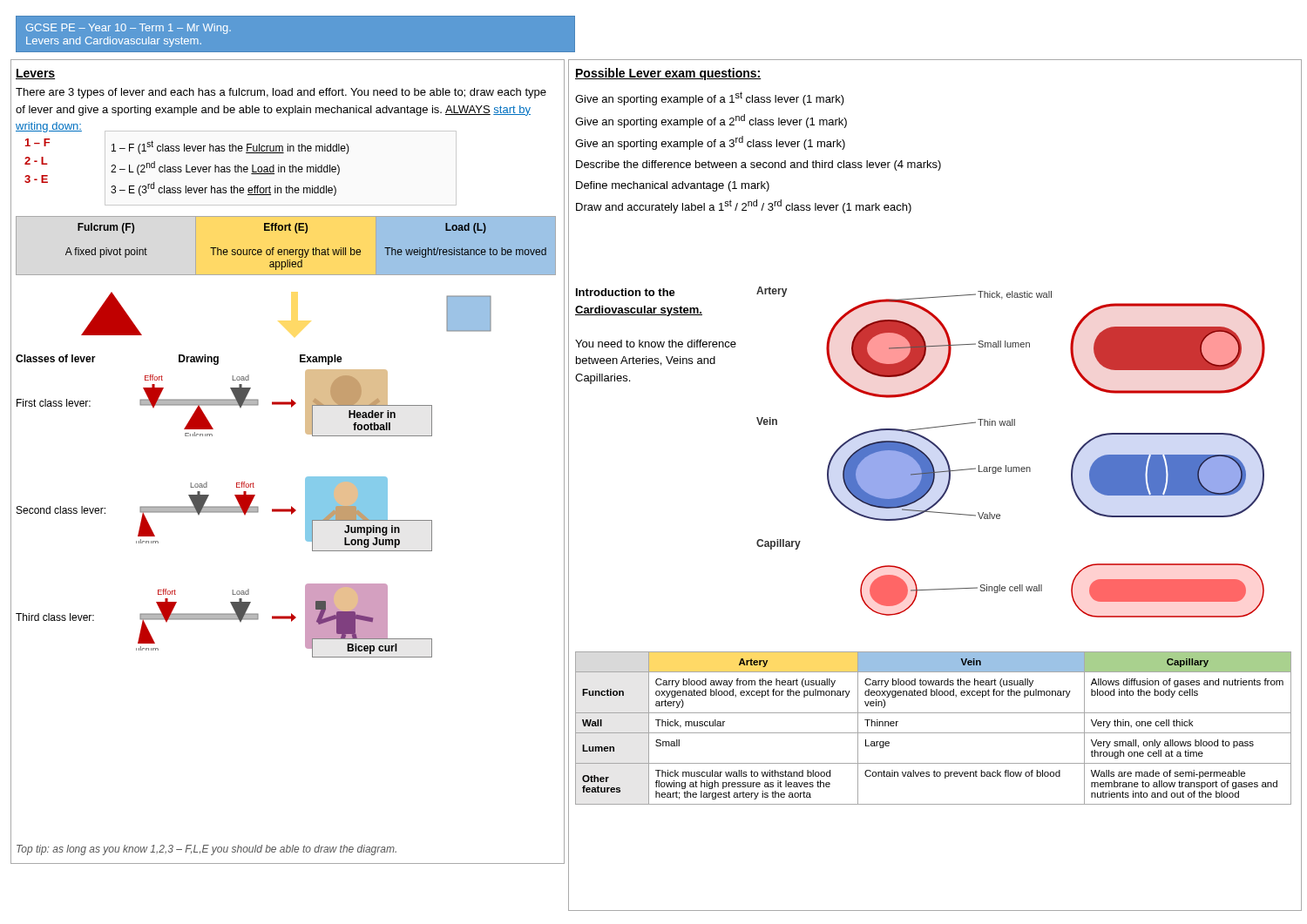Locate the block of text that opens with "Give an sporting example of a 1st class"
Viewport: 1307px width, 924px height.
(758, 152)
